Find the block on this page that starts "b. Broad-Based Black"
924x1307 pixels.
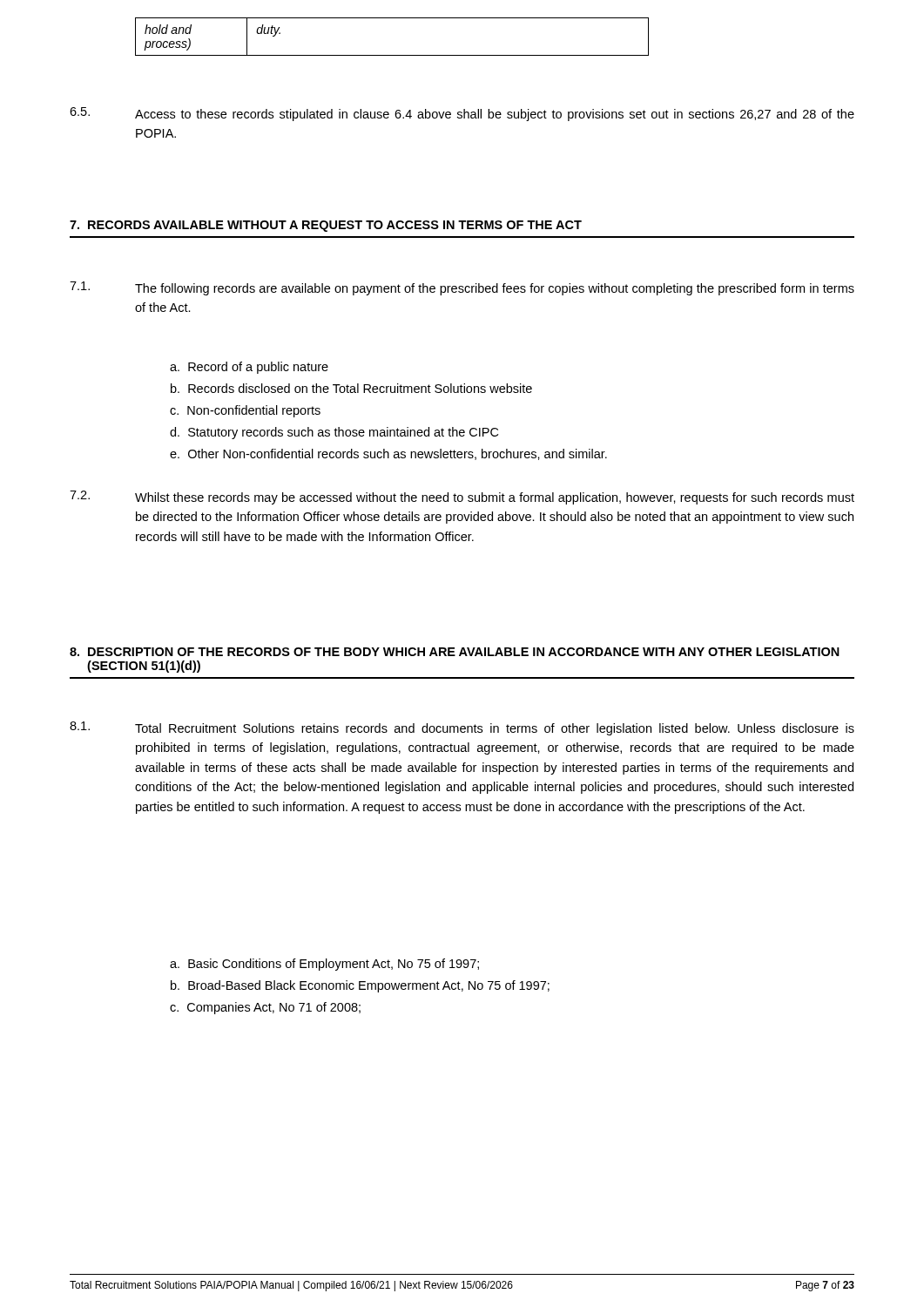(x=512, y=986)
